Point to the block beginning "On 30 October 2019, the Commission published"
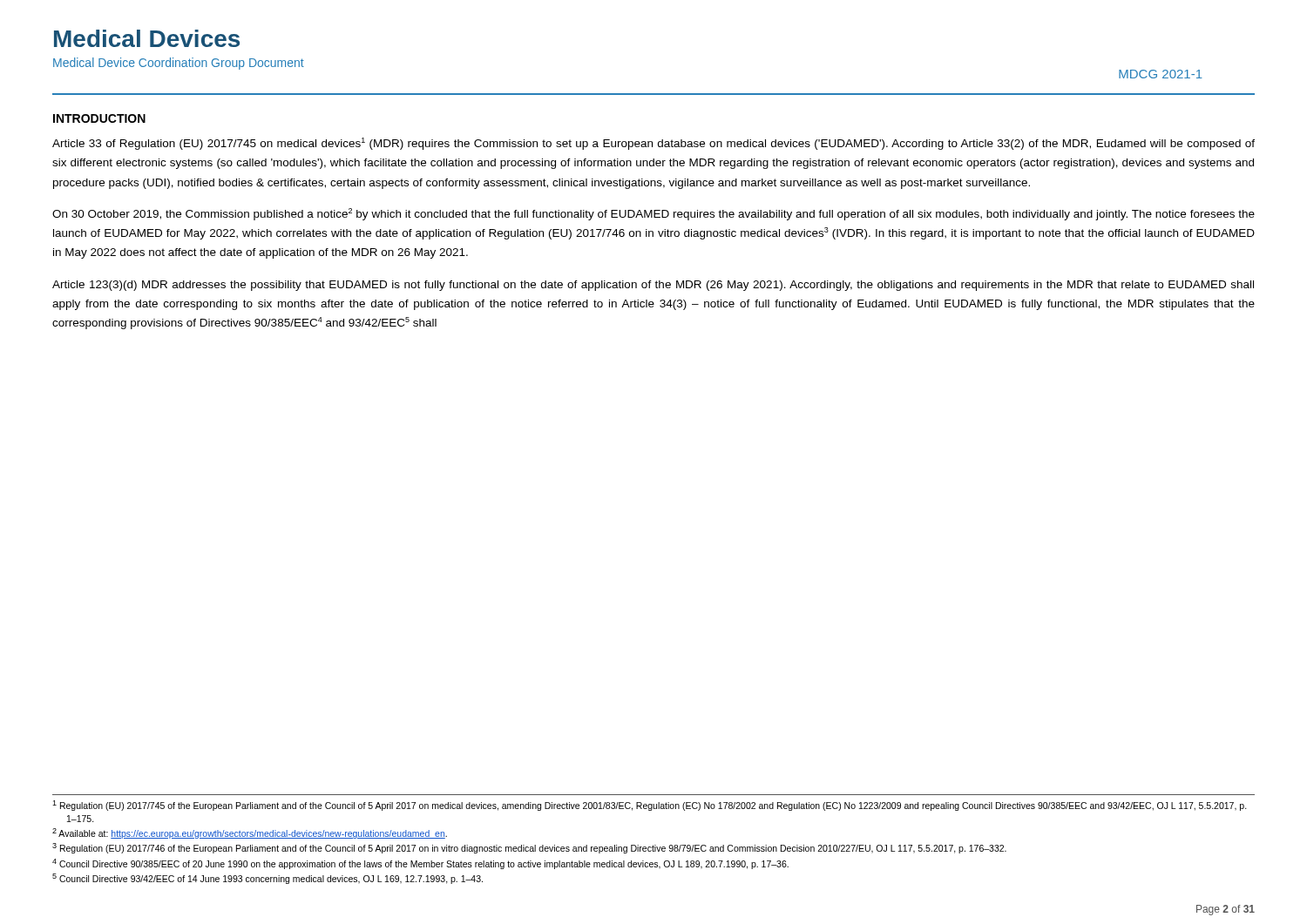Image resolution: width=1307 pixels, height=924 pixels. tap(654, 232)
